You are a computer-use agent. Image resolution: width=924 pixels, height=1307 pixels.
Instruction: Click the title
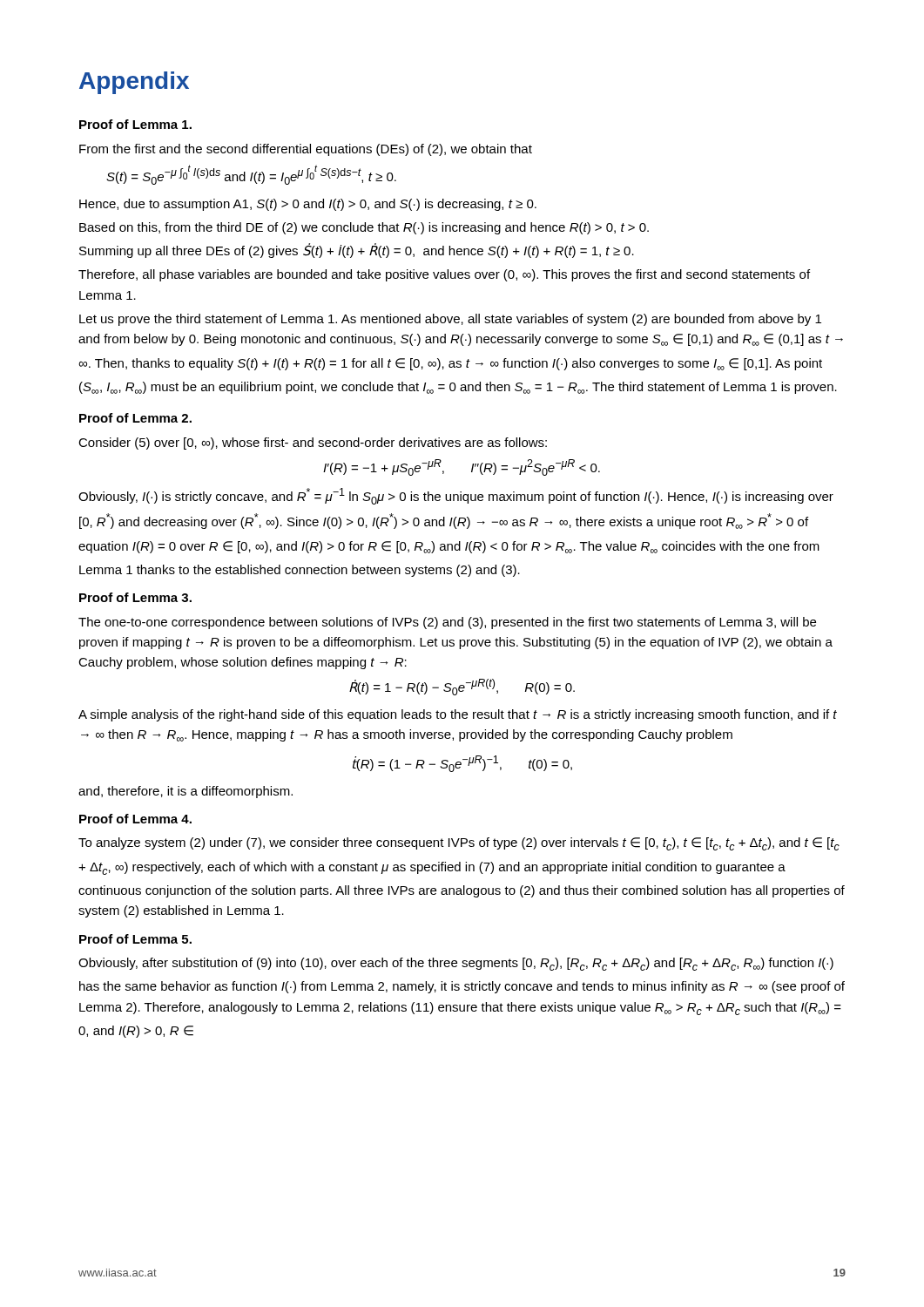(462, 81)
